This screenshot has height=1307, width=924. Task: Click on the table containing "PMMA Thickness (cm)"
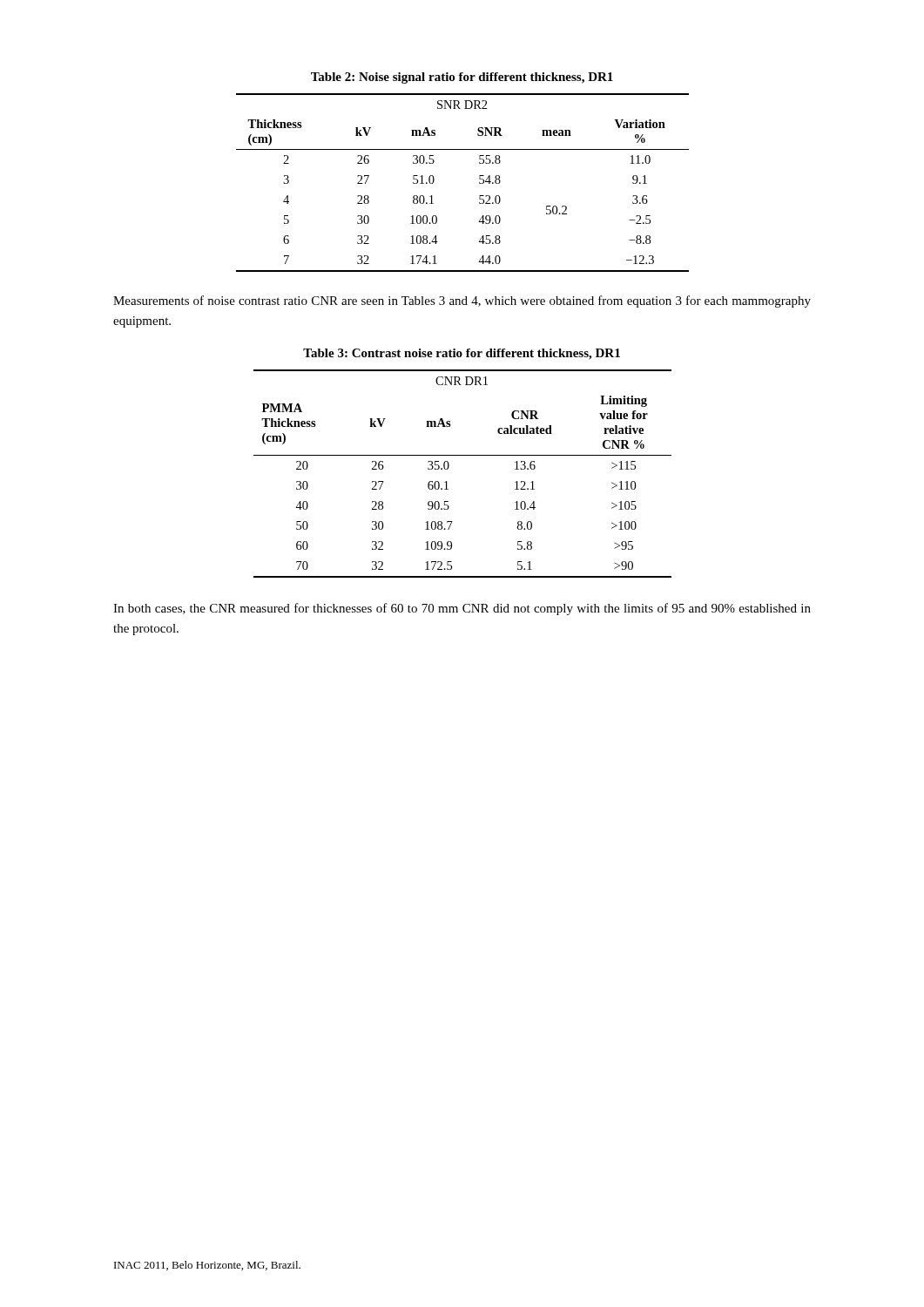(x=462, y=474)
